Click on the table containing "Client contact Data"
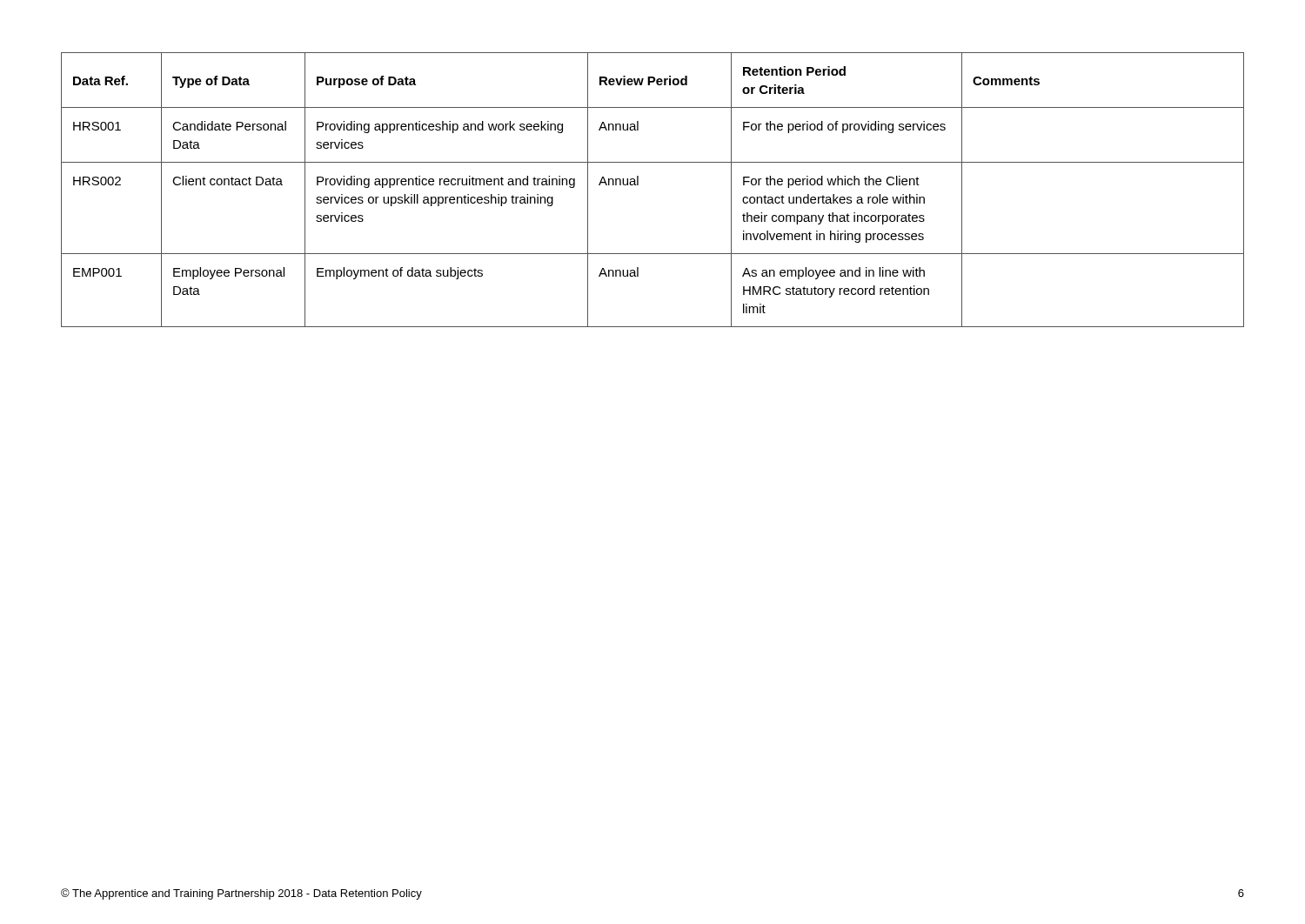The image size is (1305, 924). point(652,190)
